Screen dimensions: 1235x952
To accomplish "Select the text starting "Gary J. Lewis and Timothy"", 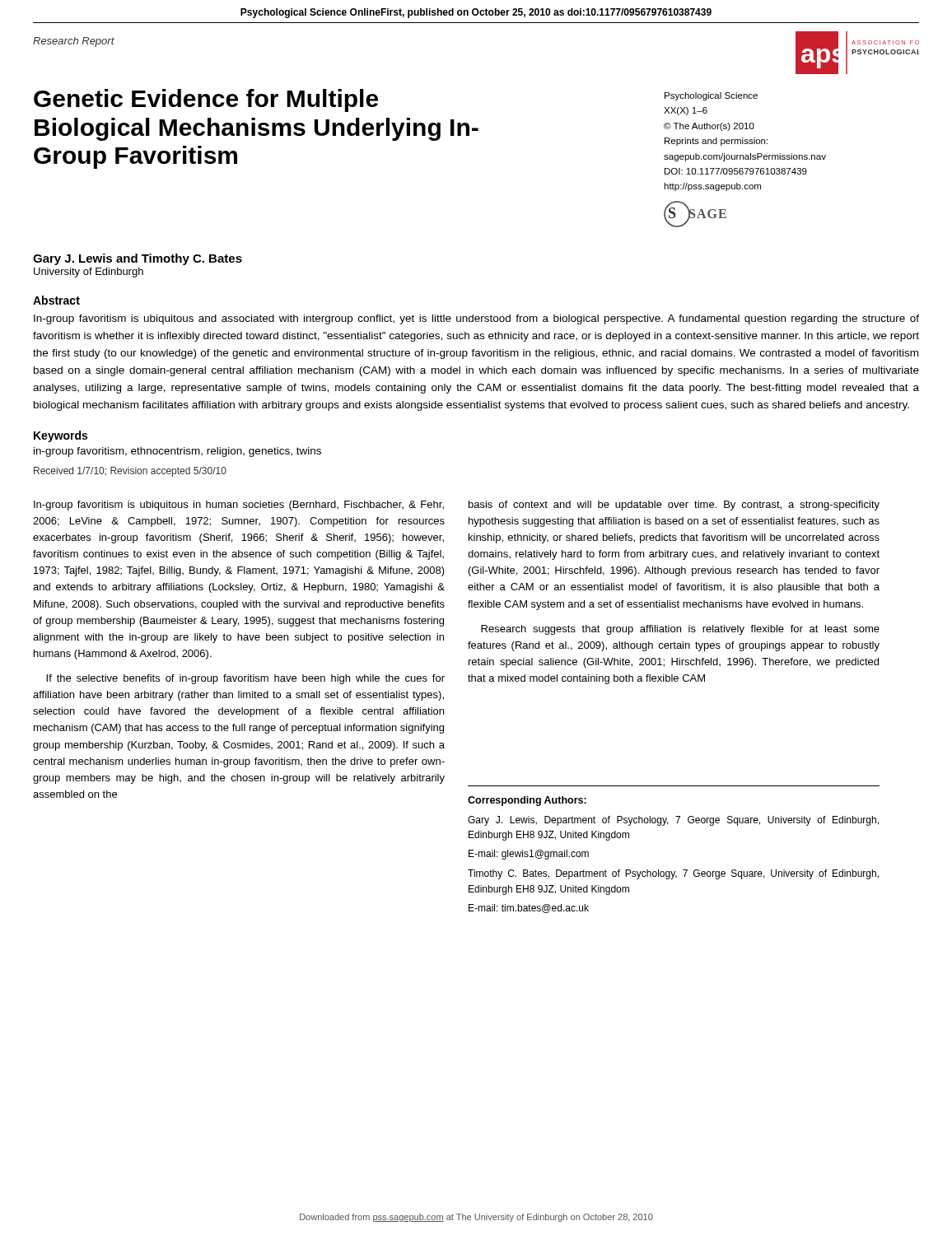I will click(x=138, y=259).
